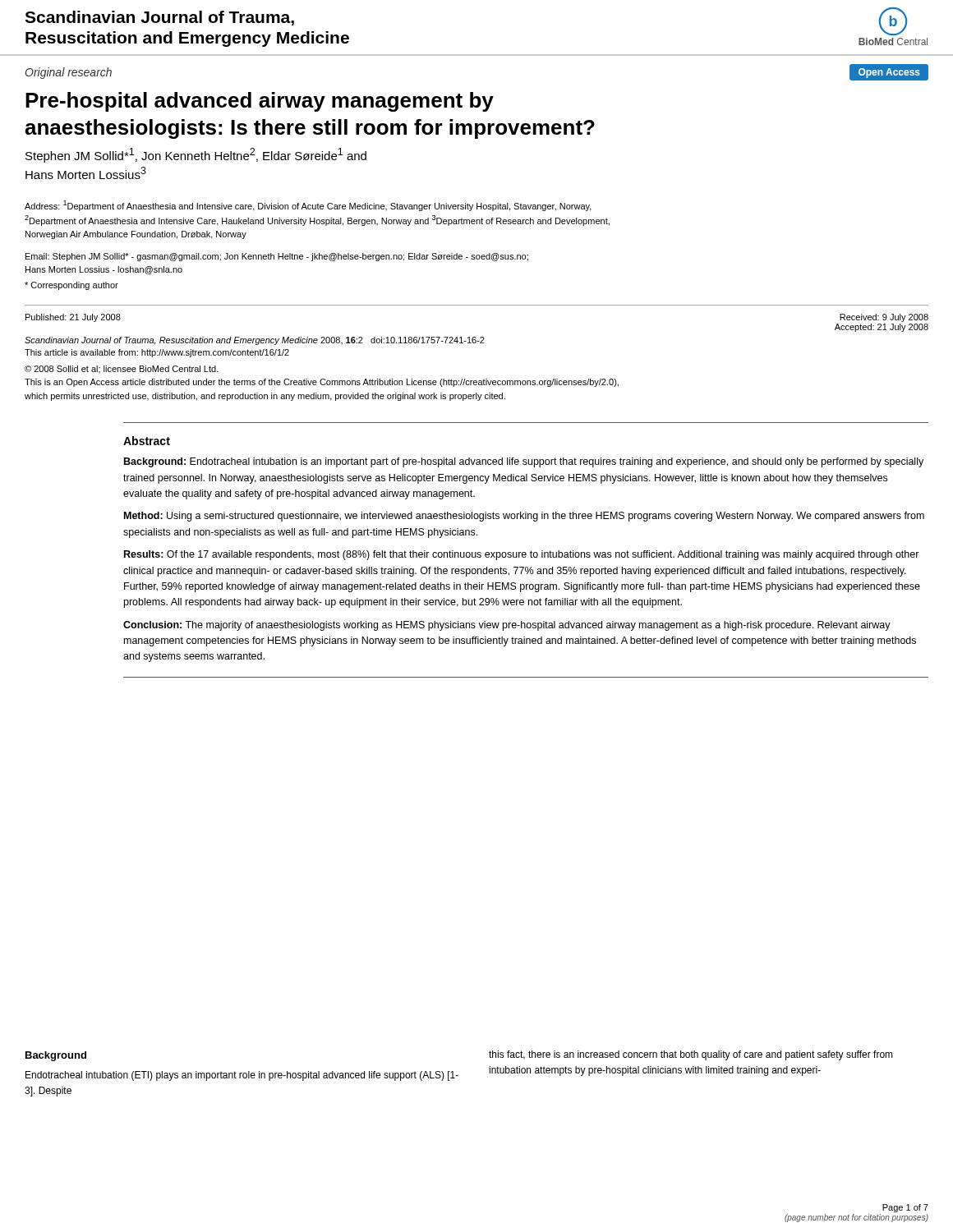Find the block on this page that starts "Background: Endotracheal intubation is"
Image resolution: width=953 pixels, height=1232 pixels.
pyautogui.click(x=523, y=478)
